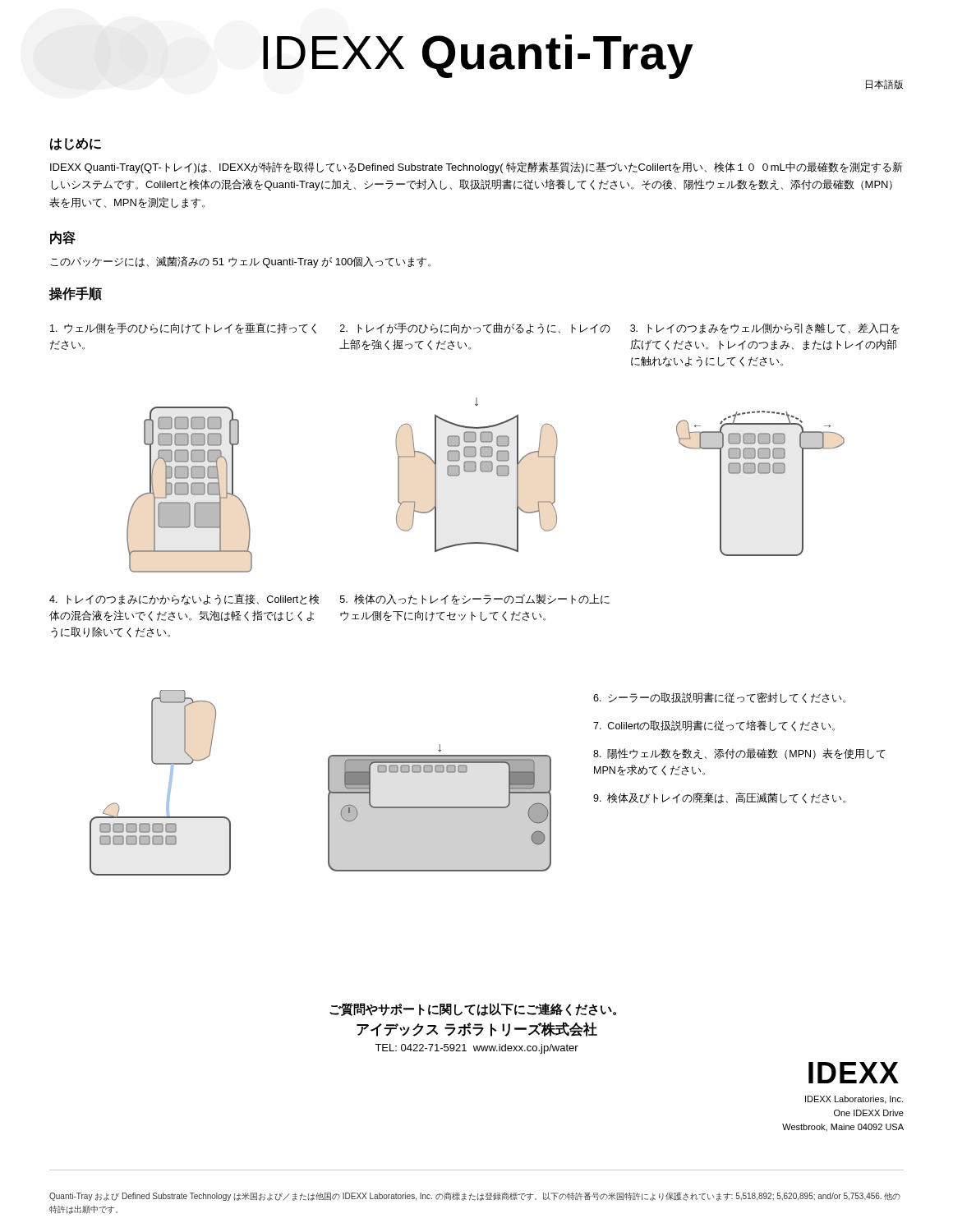Click on the list item that reads "9. 検体及びトレイの廃棄は、高圧滅菌してください。"
Image resolution: width=953 pixels, height=1232 pixels.
[x=723, y=798]
